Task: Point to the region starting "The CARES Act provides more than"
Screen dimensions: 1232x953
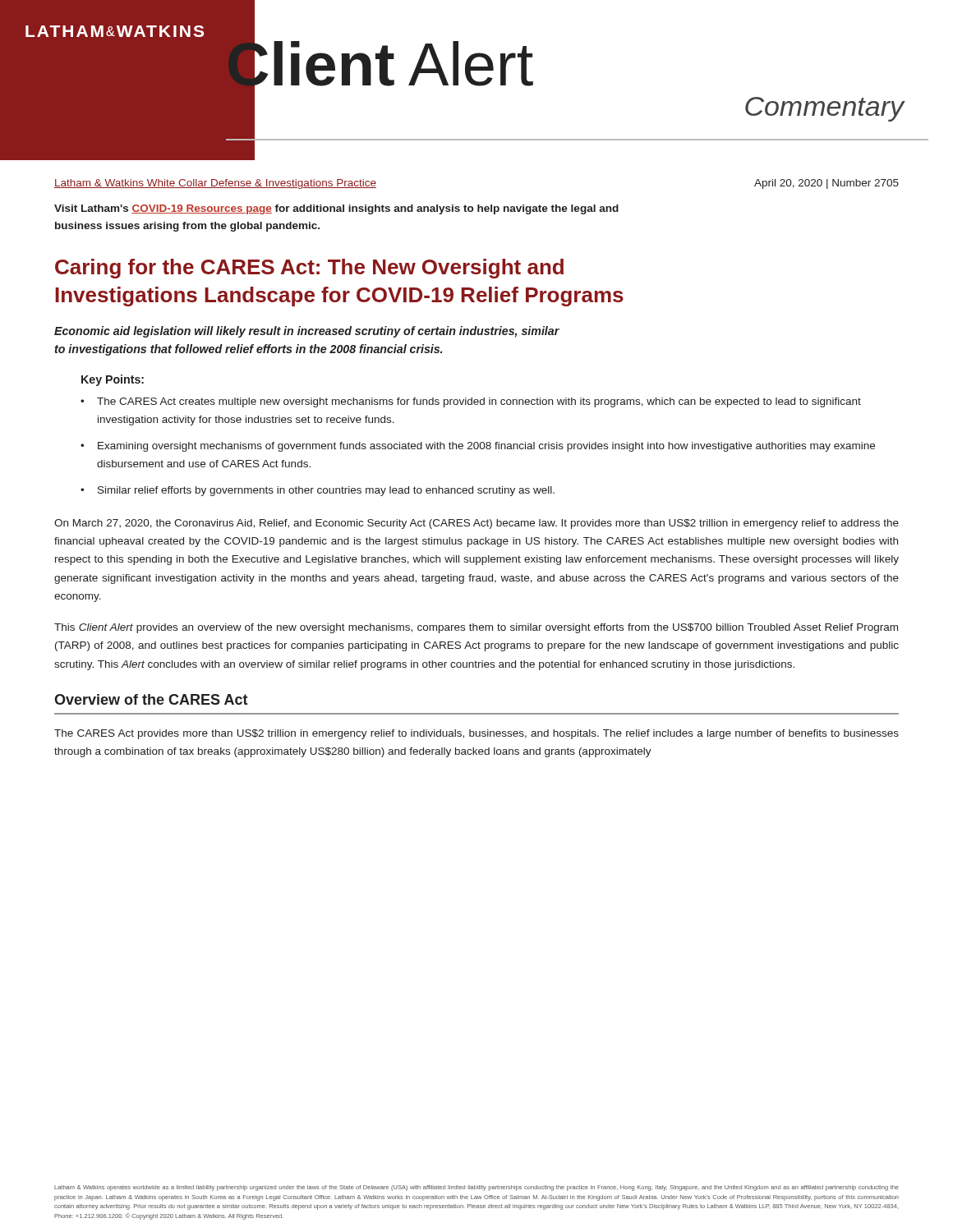Action: click(476, 742)
